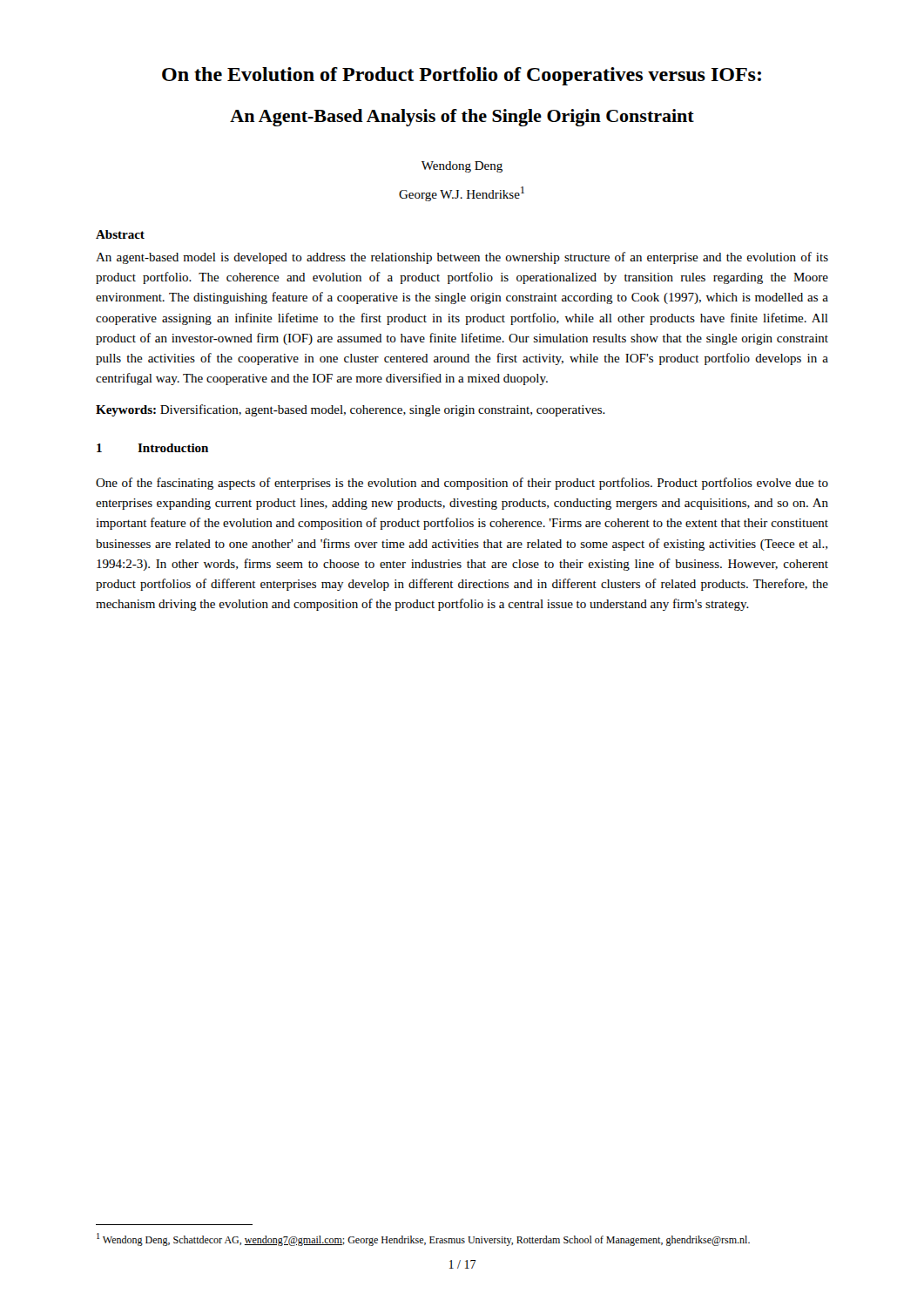Locate the block starting "Keywords: Diversification, agent-based model, coherence, single"

pos(351,409)
